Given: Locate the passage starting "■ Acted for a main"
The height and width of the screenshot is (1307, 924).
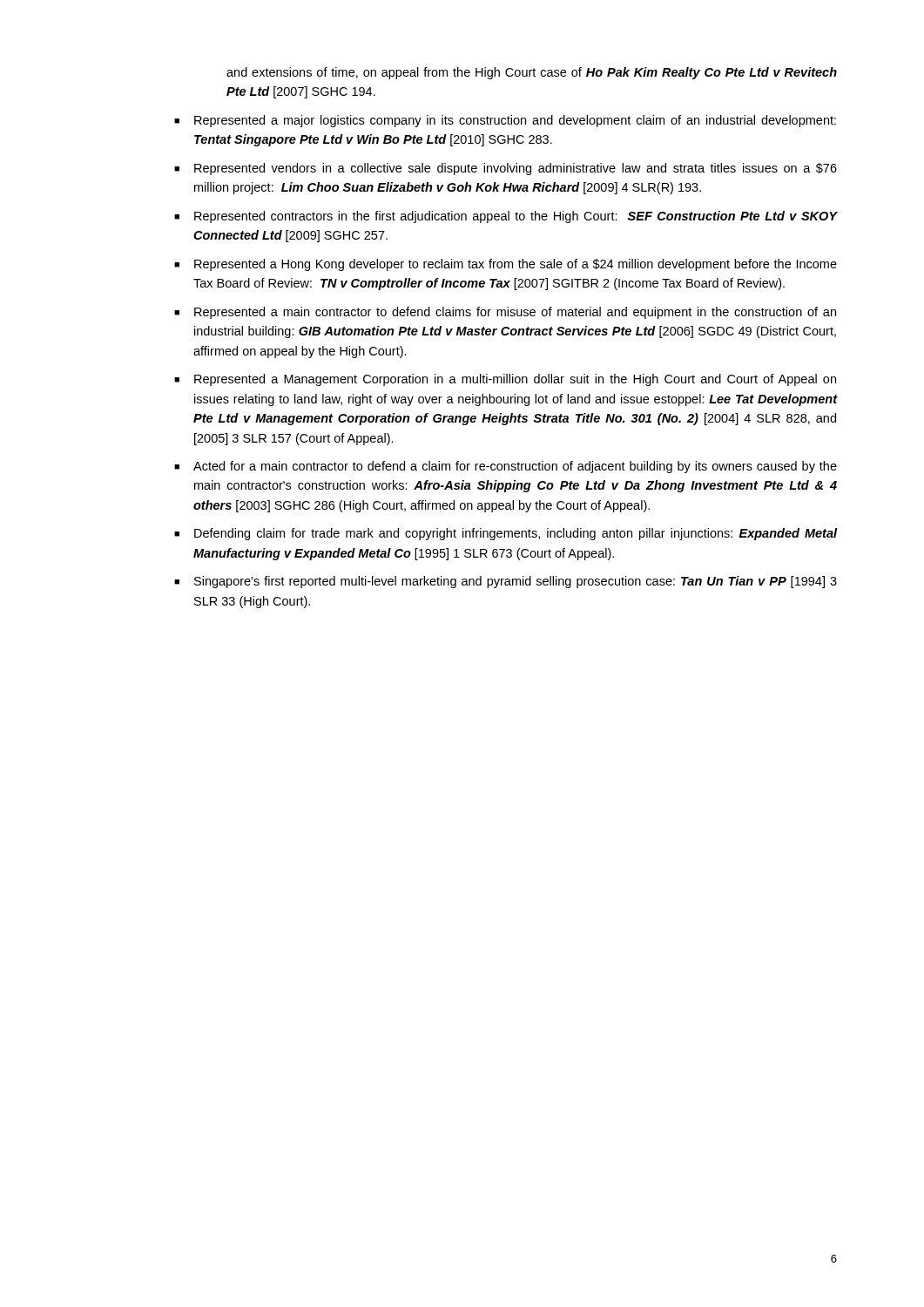Looking at the screenshot, I should [506, 486].
